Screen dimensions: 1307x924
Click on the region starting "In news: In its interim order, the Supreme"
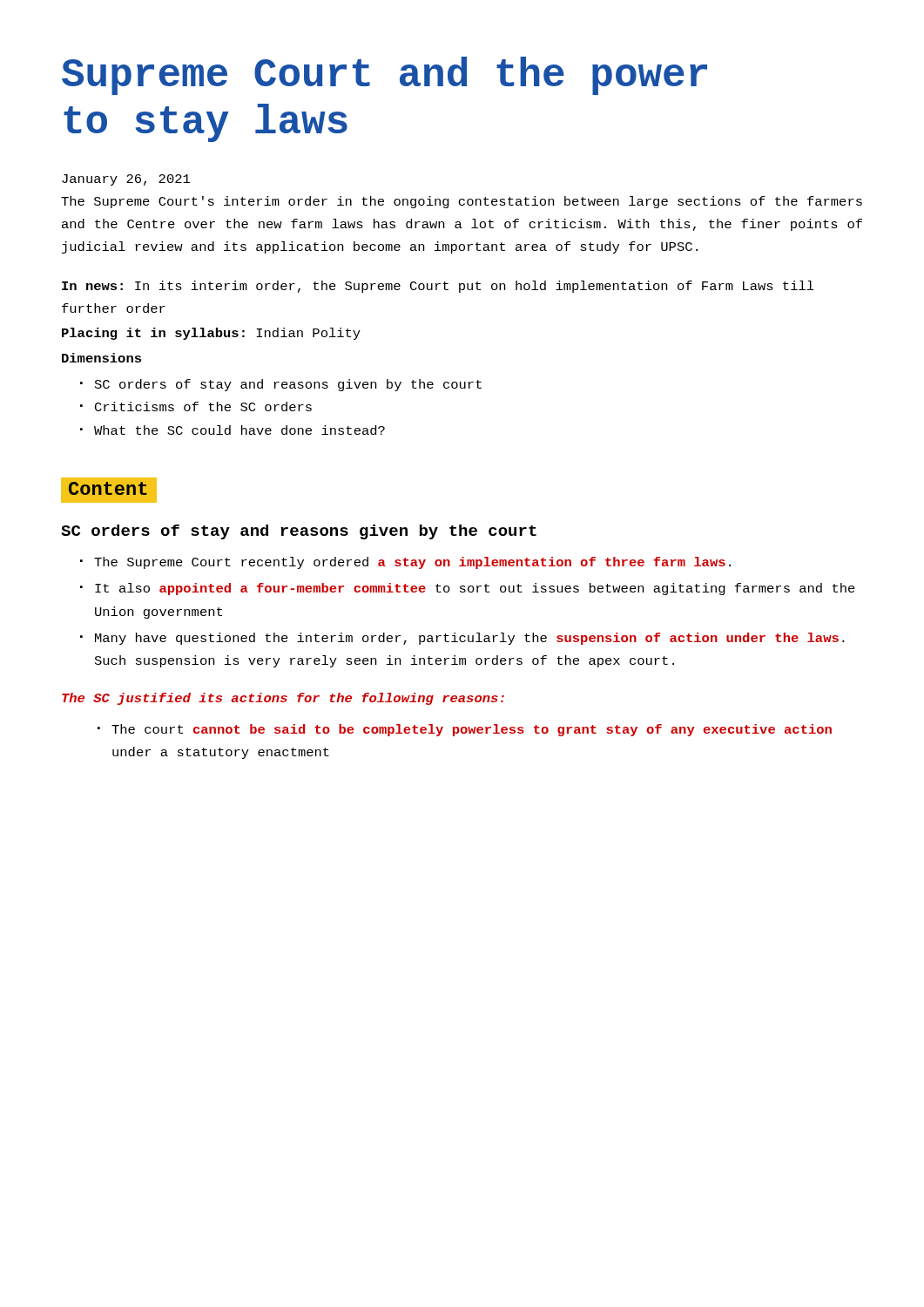coord(438,287)
